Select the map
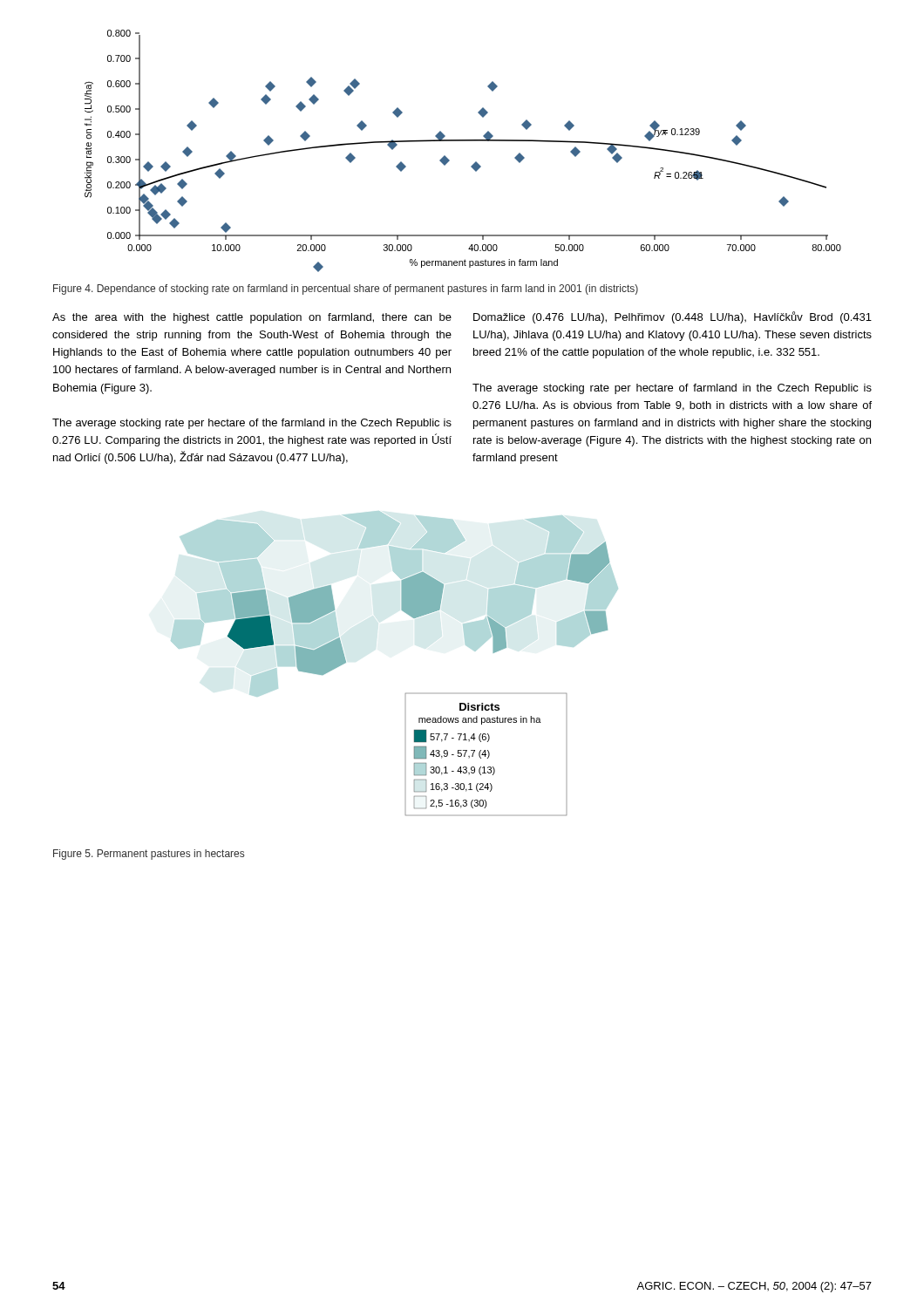Image resolution: width=924 pixels, height=1308 pixels. pos(462,660)
